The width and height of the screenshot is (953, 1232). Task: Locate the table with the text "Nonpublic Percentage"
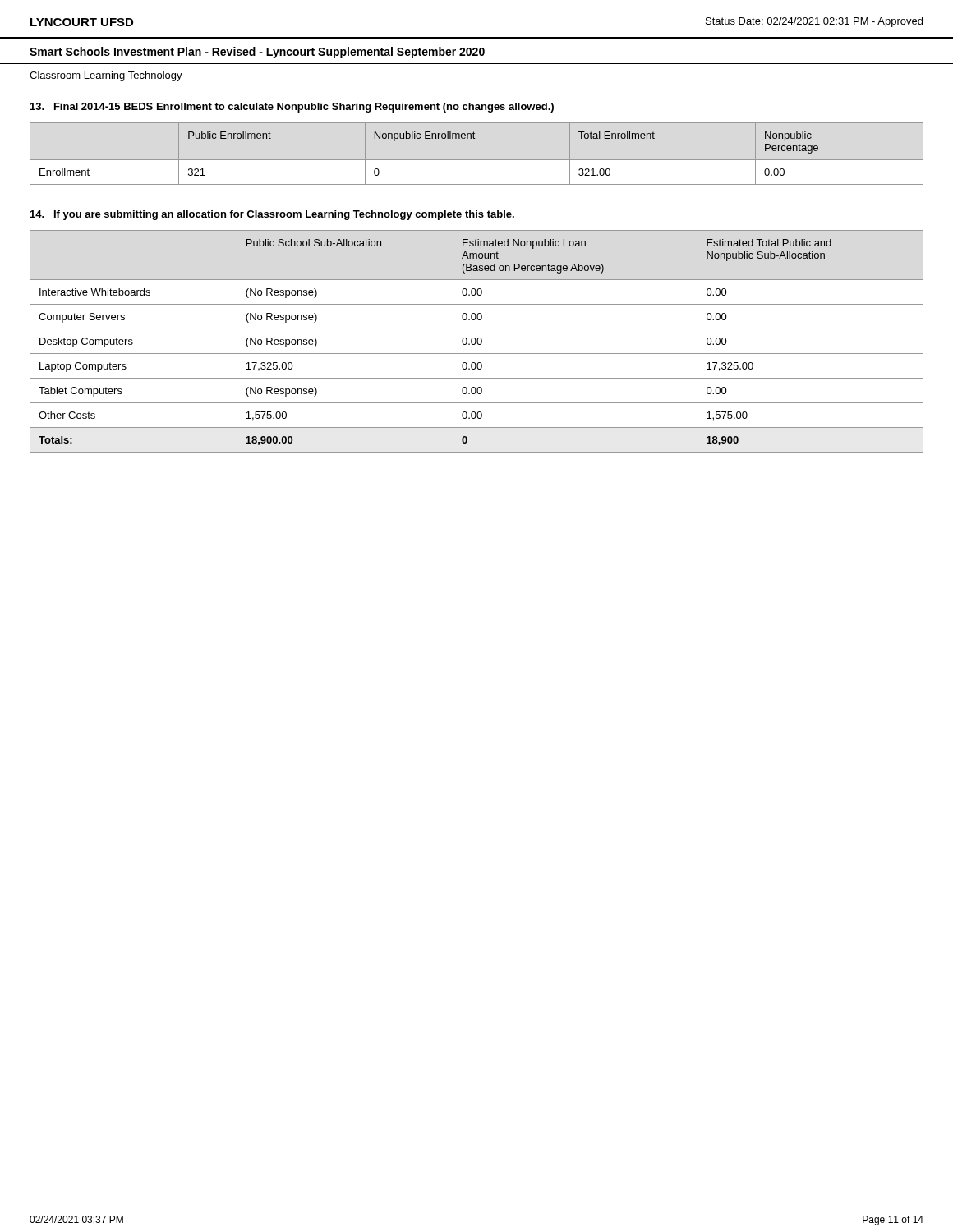(476, 154)
